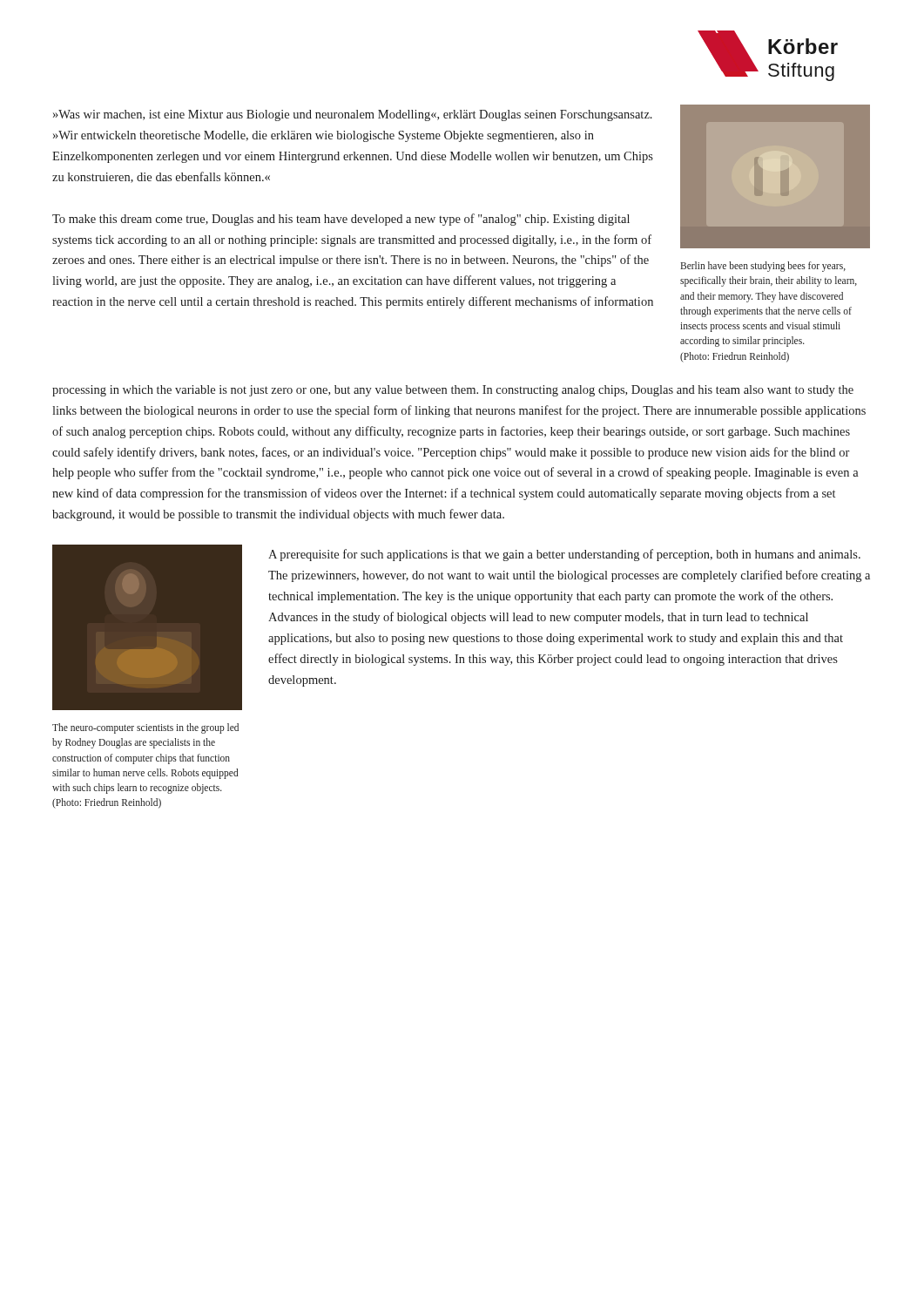Point to the block beginning "processing in which the variable"
This screenshot has width=924, height=1307.
pos(459,452)
